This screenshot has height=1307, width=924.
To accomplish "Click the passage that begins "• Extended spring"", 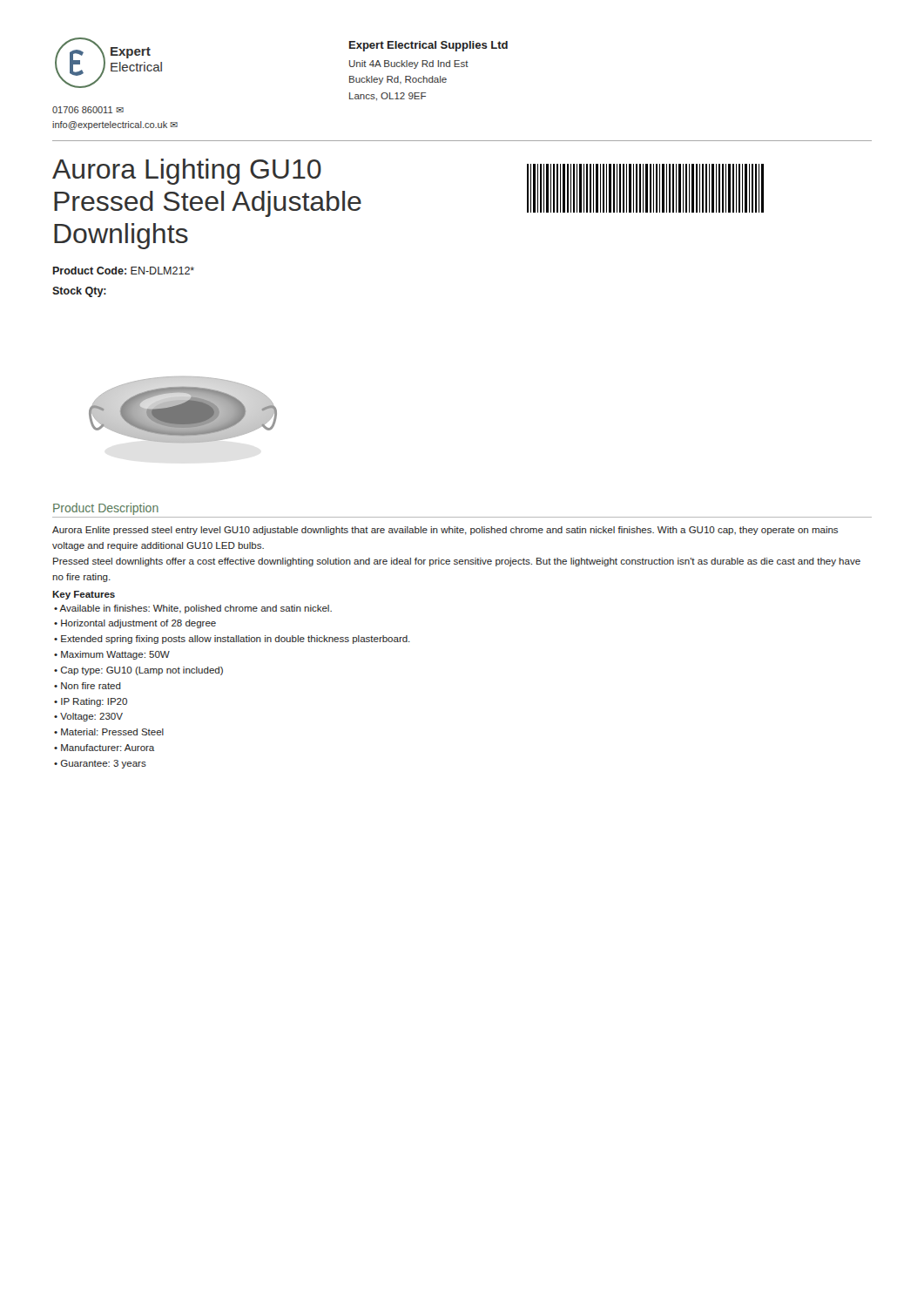I will (232, 639).
